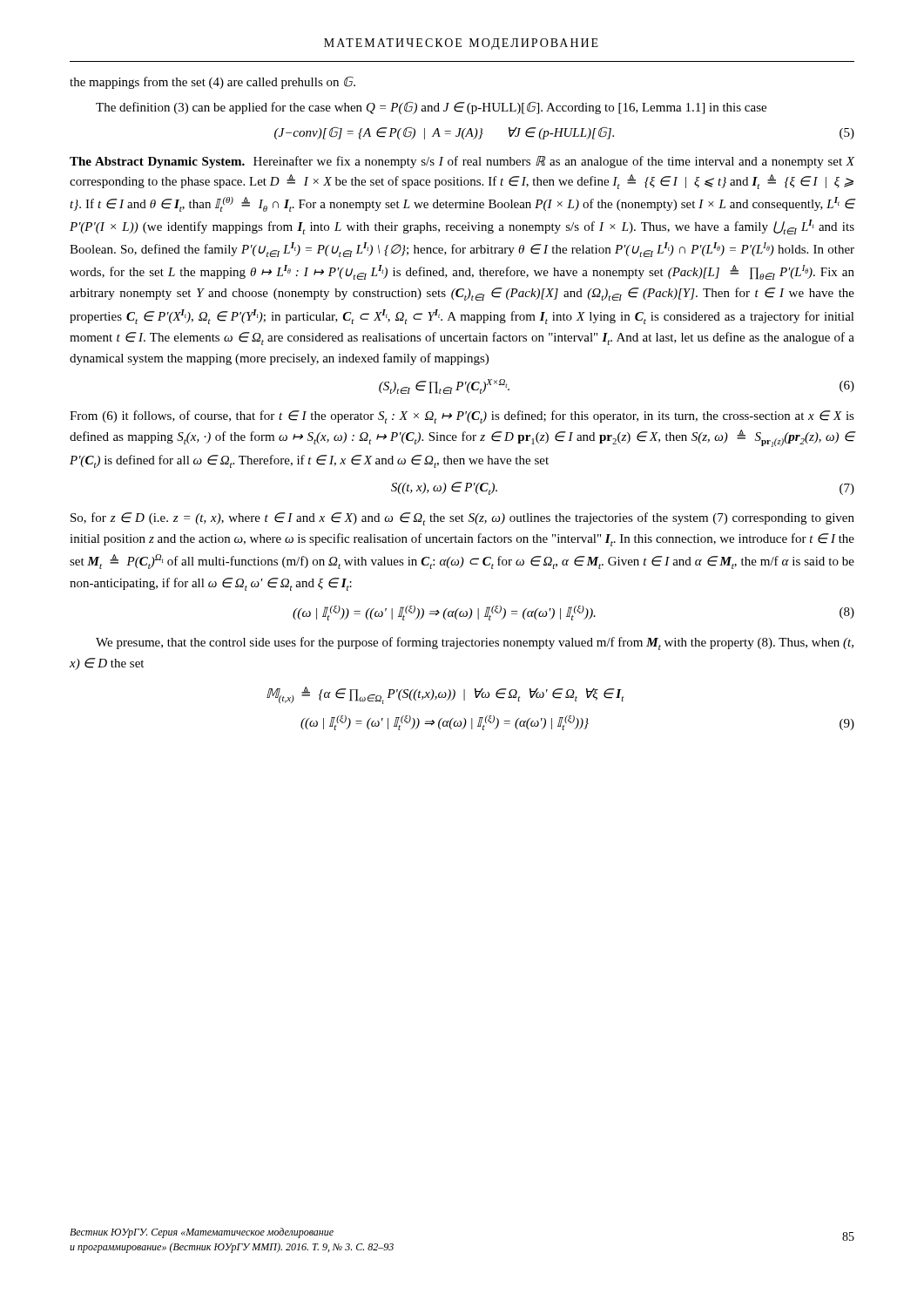Click the passage that begins "From (6) it follows, of"
924x1307 pixels.
tap(462, 439)
